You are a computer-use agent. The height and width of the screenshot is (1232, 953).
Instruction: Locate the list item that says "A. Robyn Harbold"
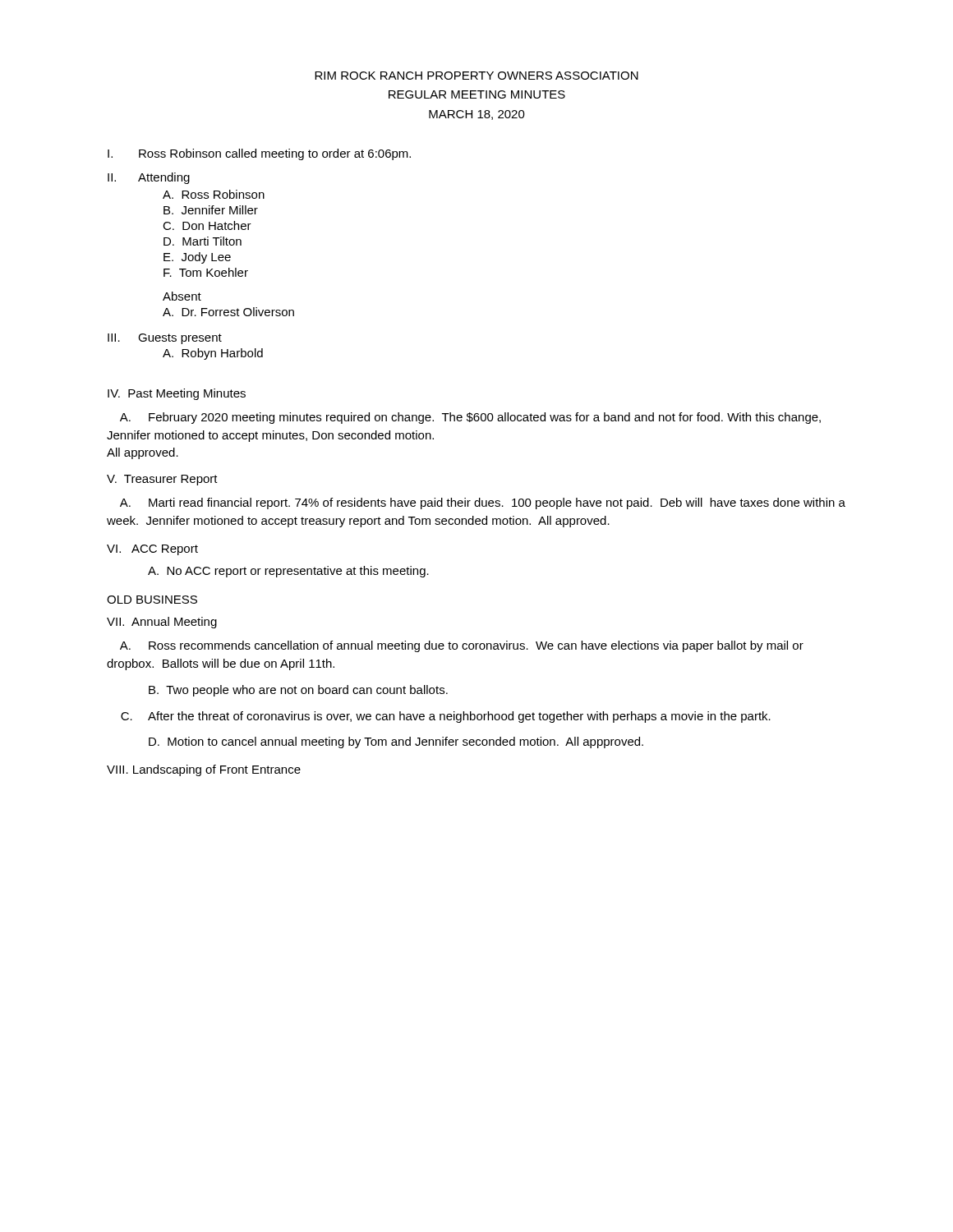(213, 353)
